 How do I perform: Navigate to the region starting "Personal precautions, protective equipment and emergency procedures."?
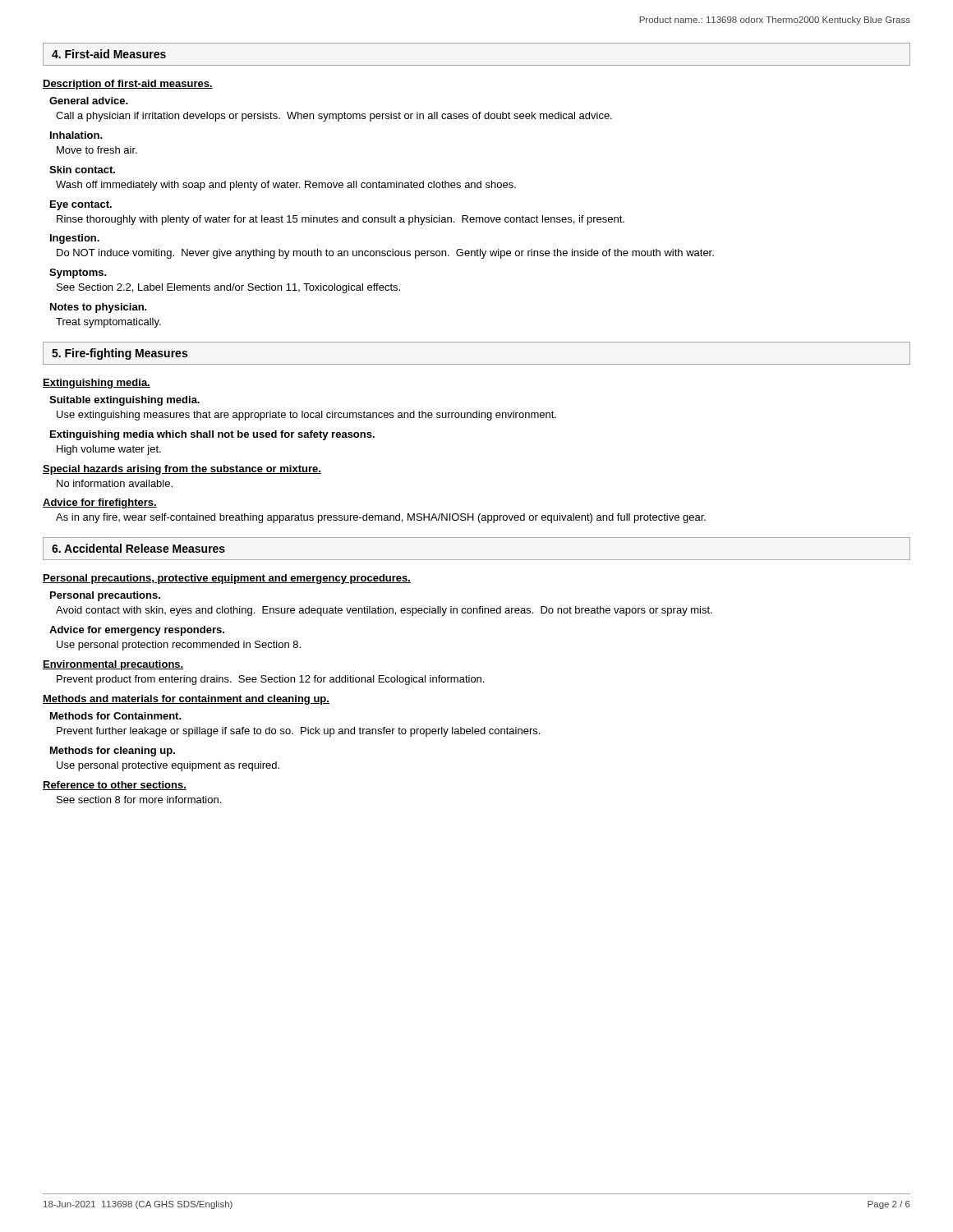pos(227,578)
